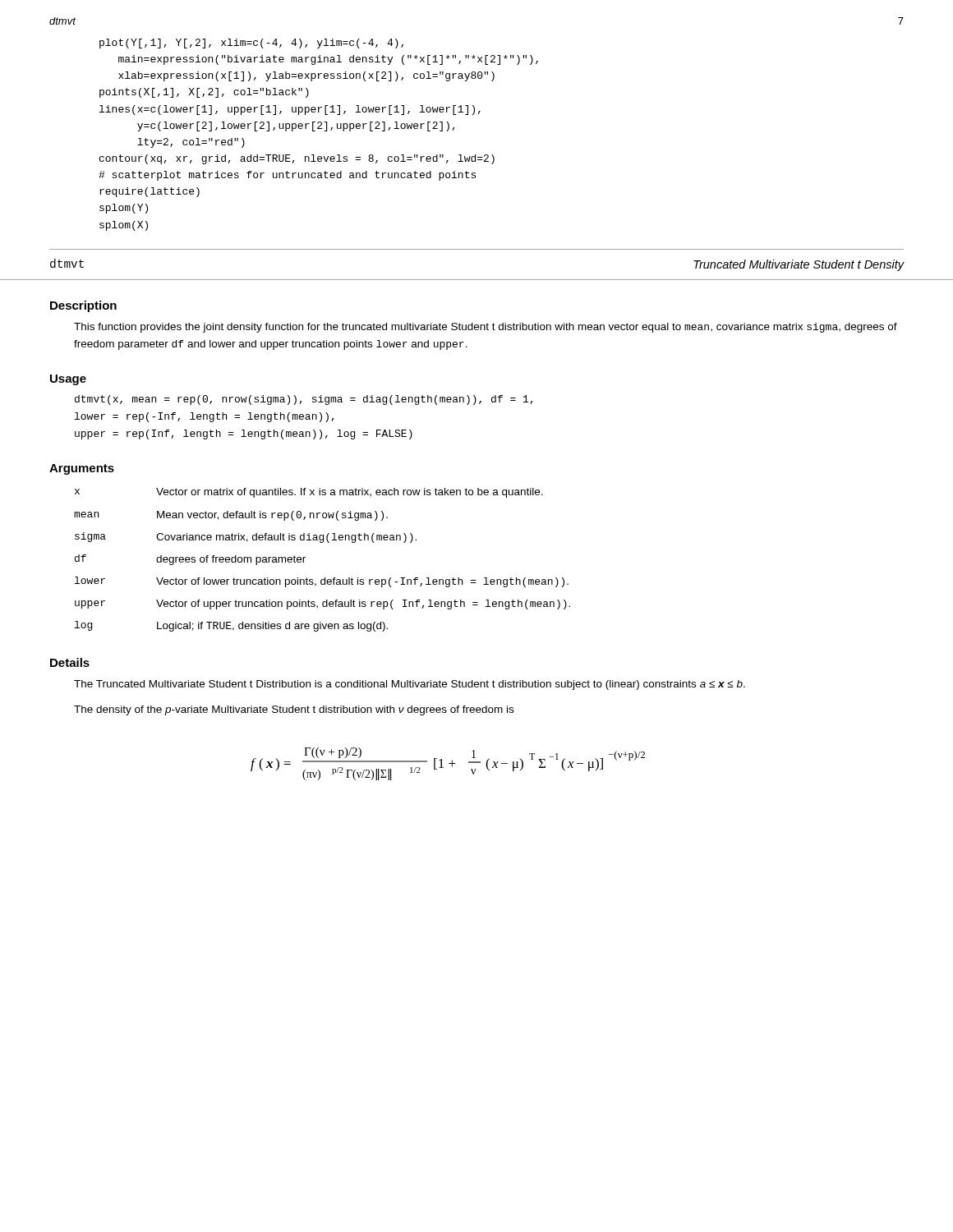Point to the block beginning "This function provides"
Image resolution: width=953 pixels, height=1232 pixels.
point(485,335)
